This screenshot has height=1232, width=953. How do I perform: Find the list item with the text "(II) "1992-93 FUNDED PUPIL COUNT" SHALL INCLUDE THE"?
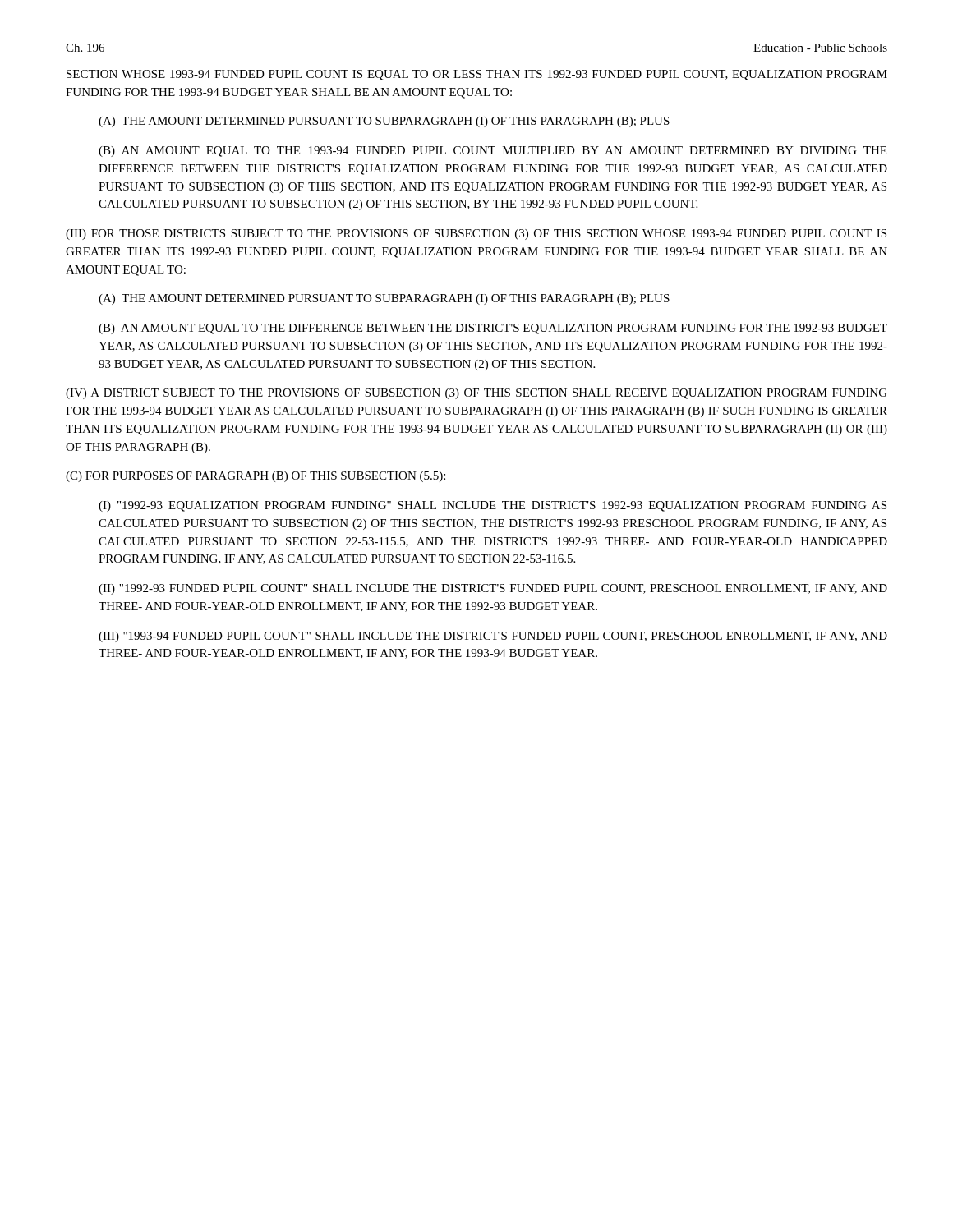[493, 597]
